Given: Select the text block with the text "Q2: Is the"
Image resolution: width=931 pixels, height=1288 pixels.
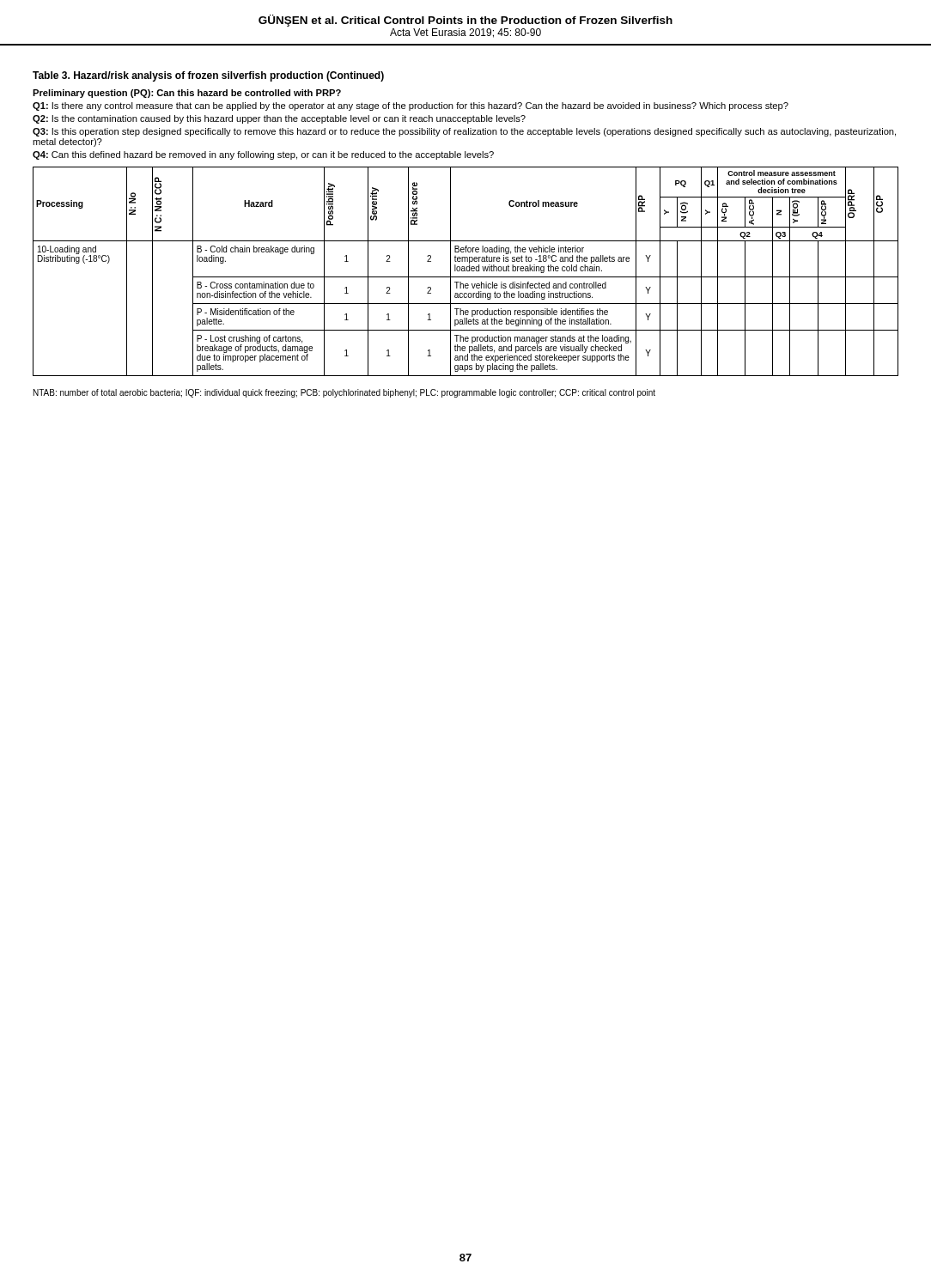Looking at the screenshot, I should (279, 118).
